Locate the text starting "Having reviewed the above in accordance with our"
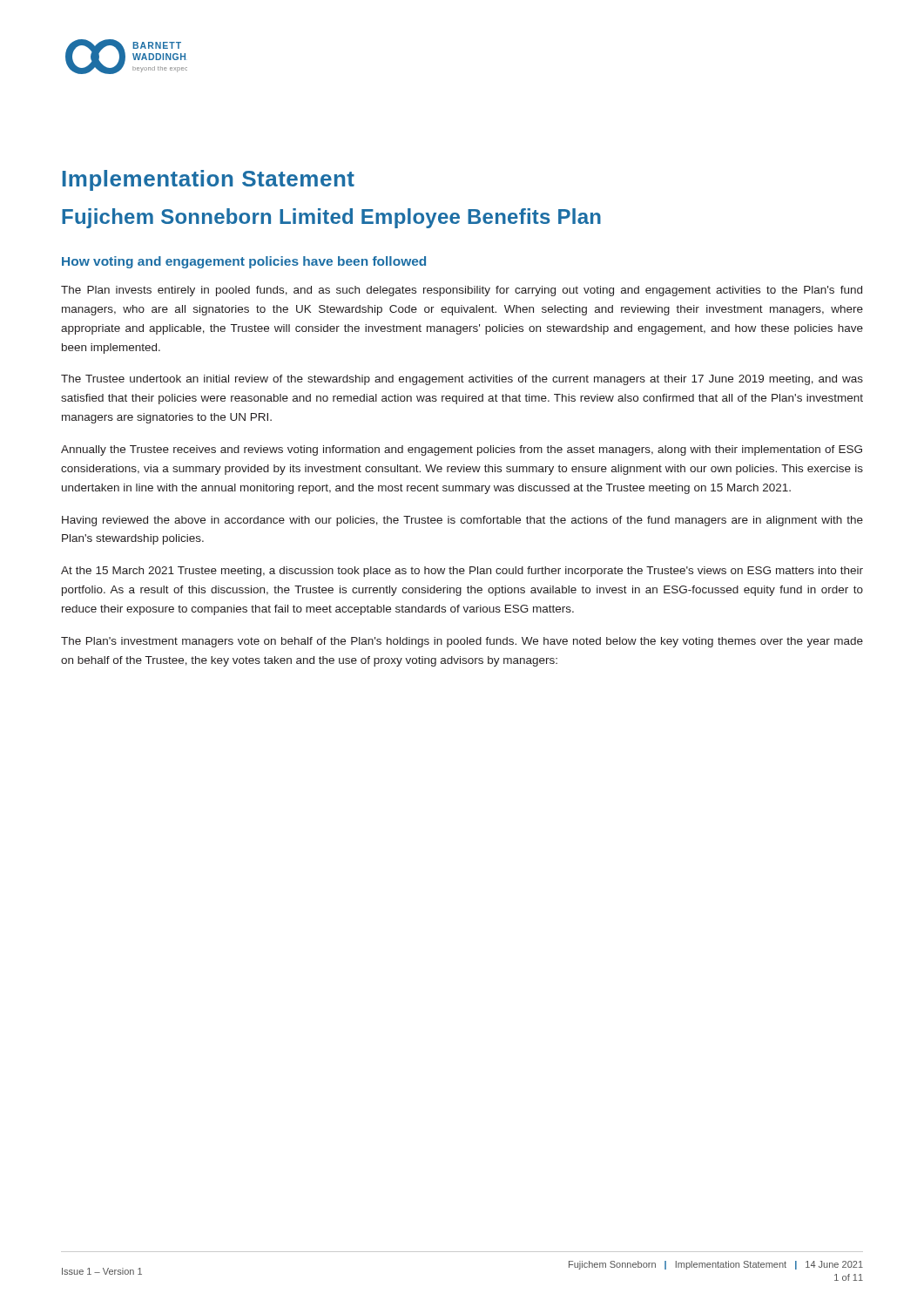 tap(462, 529)
